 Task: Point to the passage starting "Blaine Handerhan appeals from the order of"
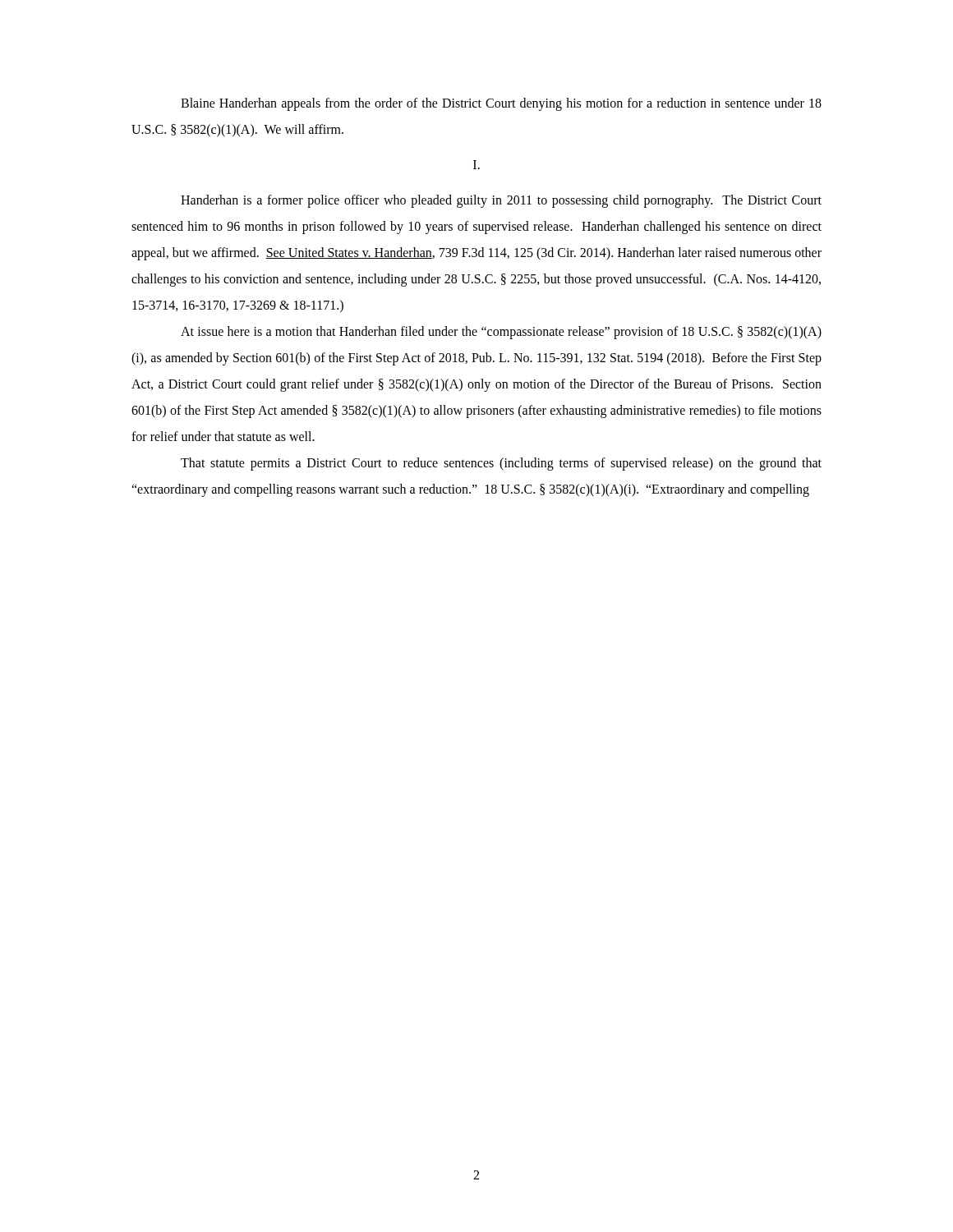pyautogui.click(x=476, y=117)
